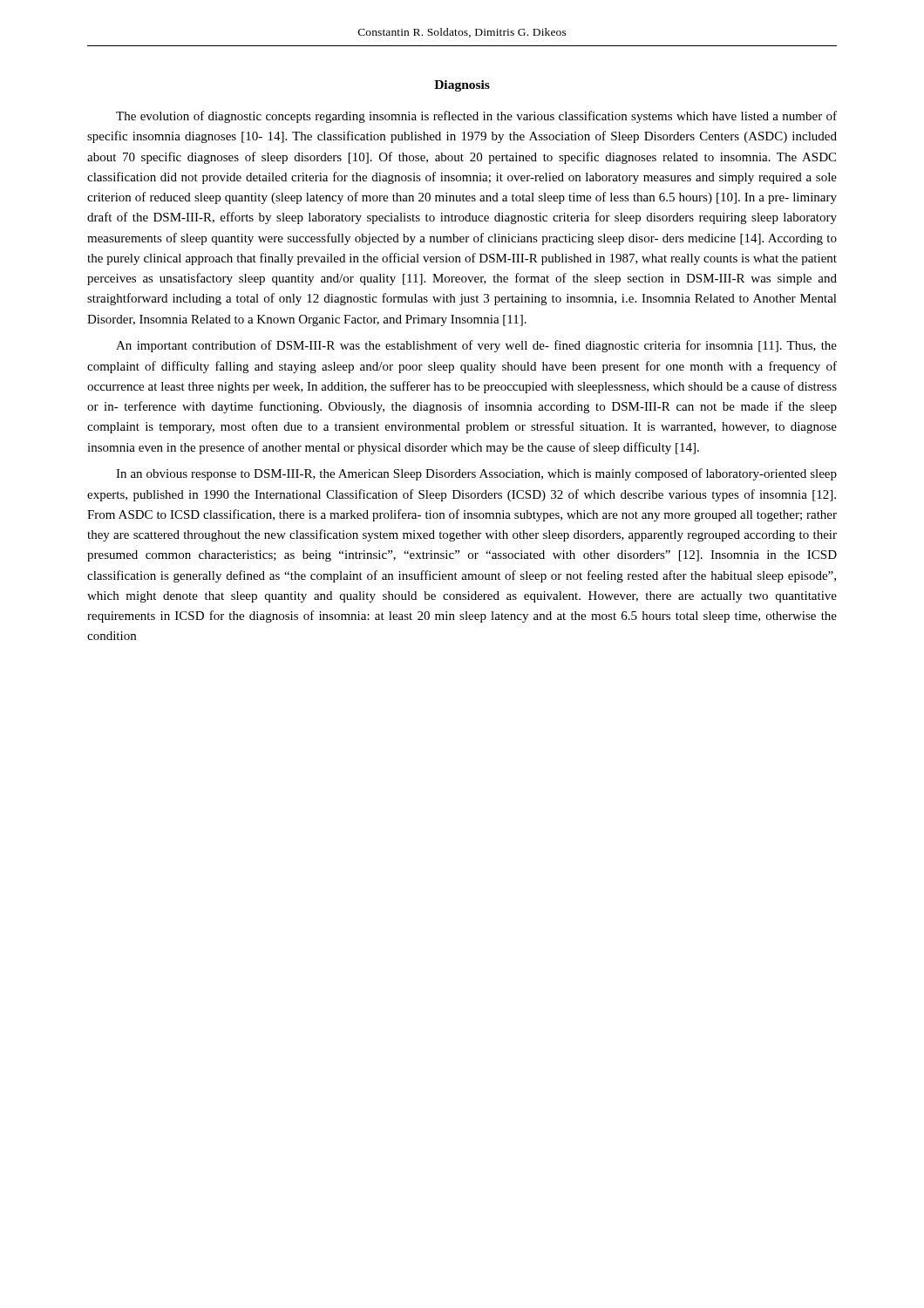Click the passage that begins "The evolution of diagnostic concepts"
Image resolution: width=924 pixels, height=1308 pixels.
click(462, 217)
